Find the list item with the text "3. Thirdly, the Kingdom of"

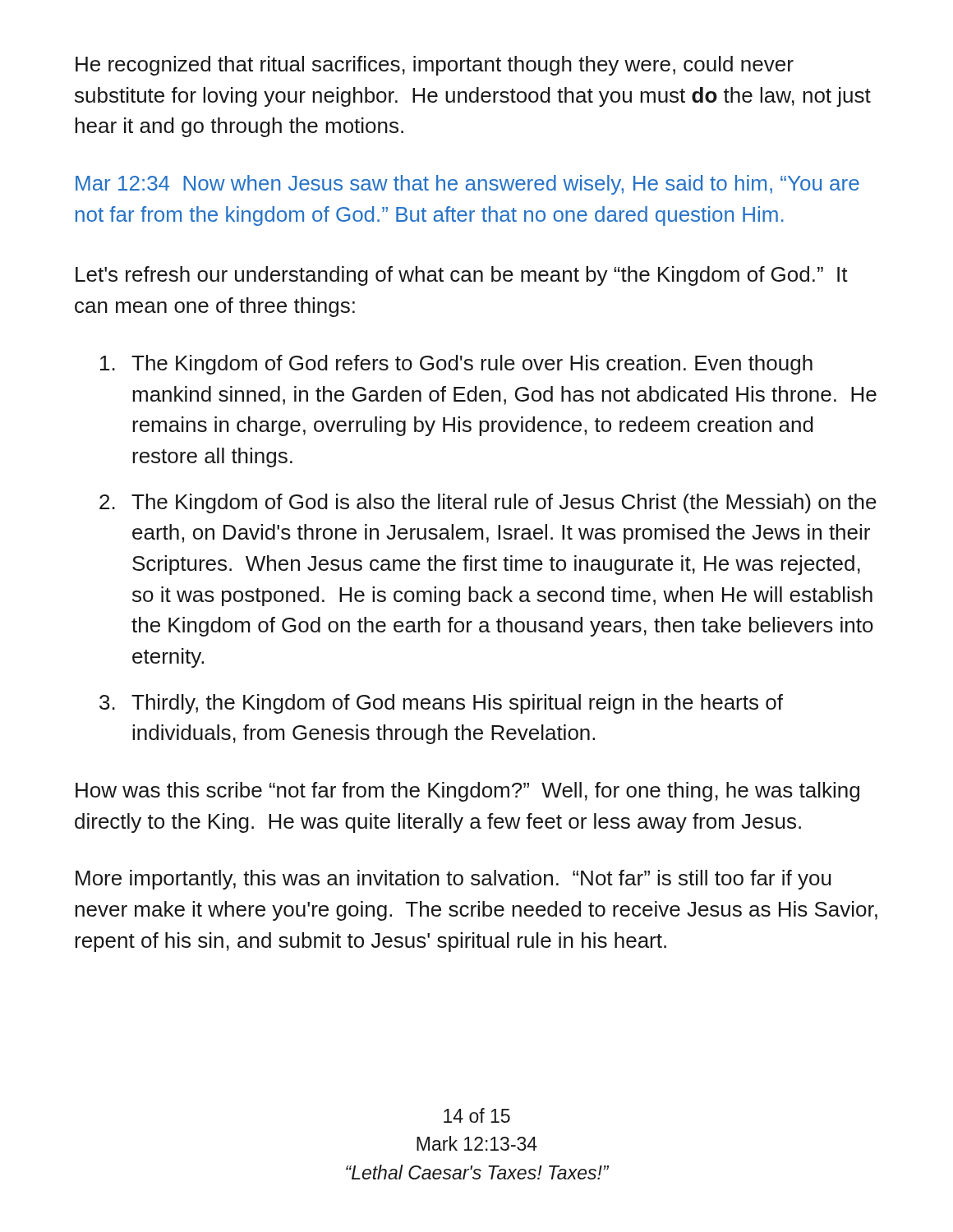pyautogui.click(x=489, y=718)
